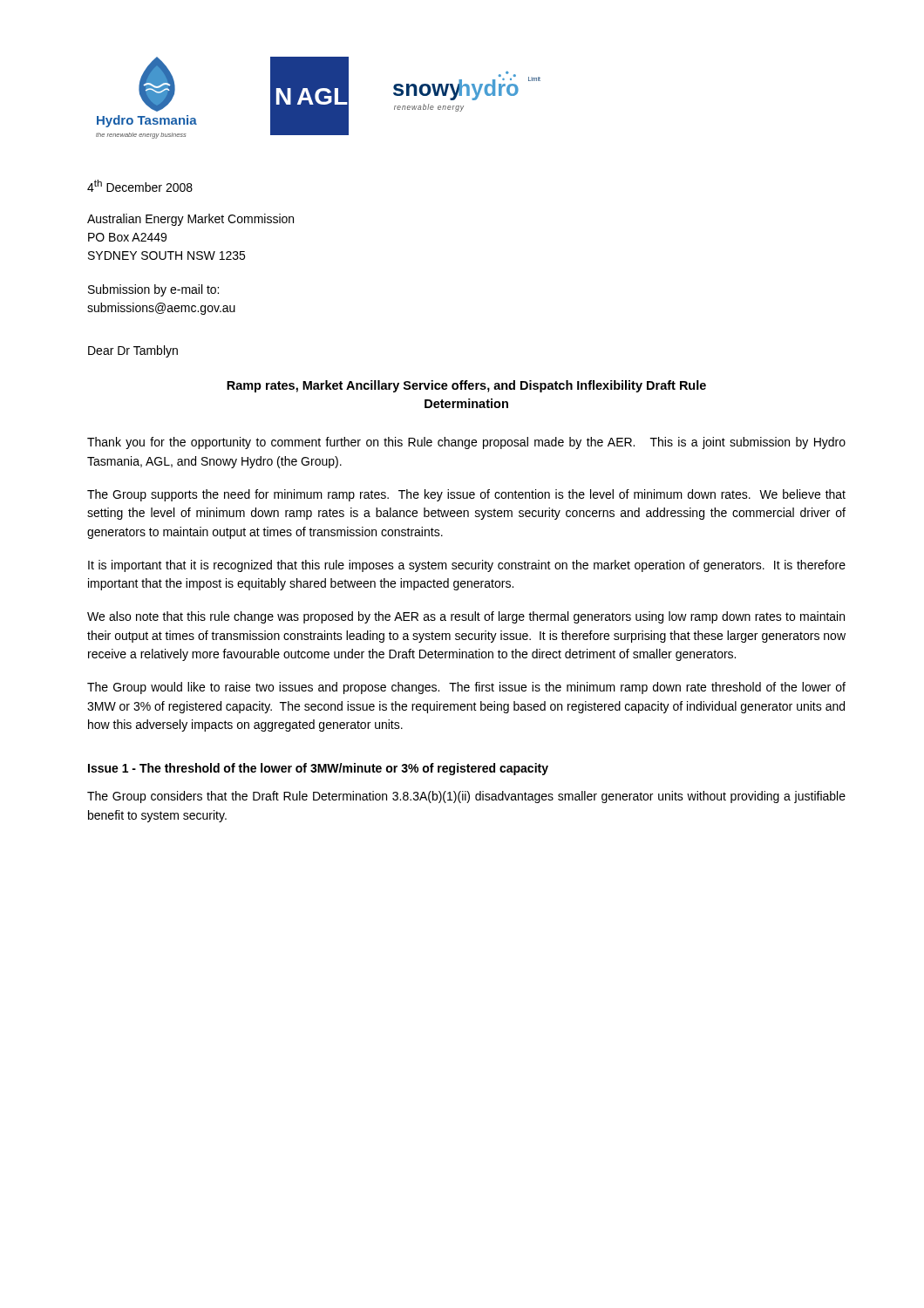924x1308 pixels.
Task: Navigate to the region starting "The Group considers that the"
Action: coord(466,806)
